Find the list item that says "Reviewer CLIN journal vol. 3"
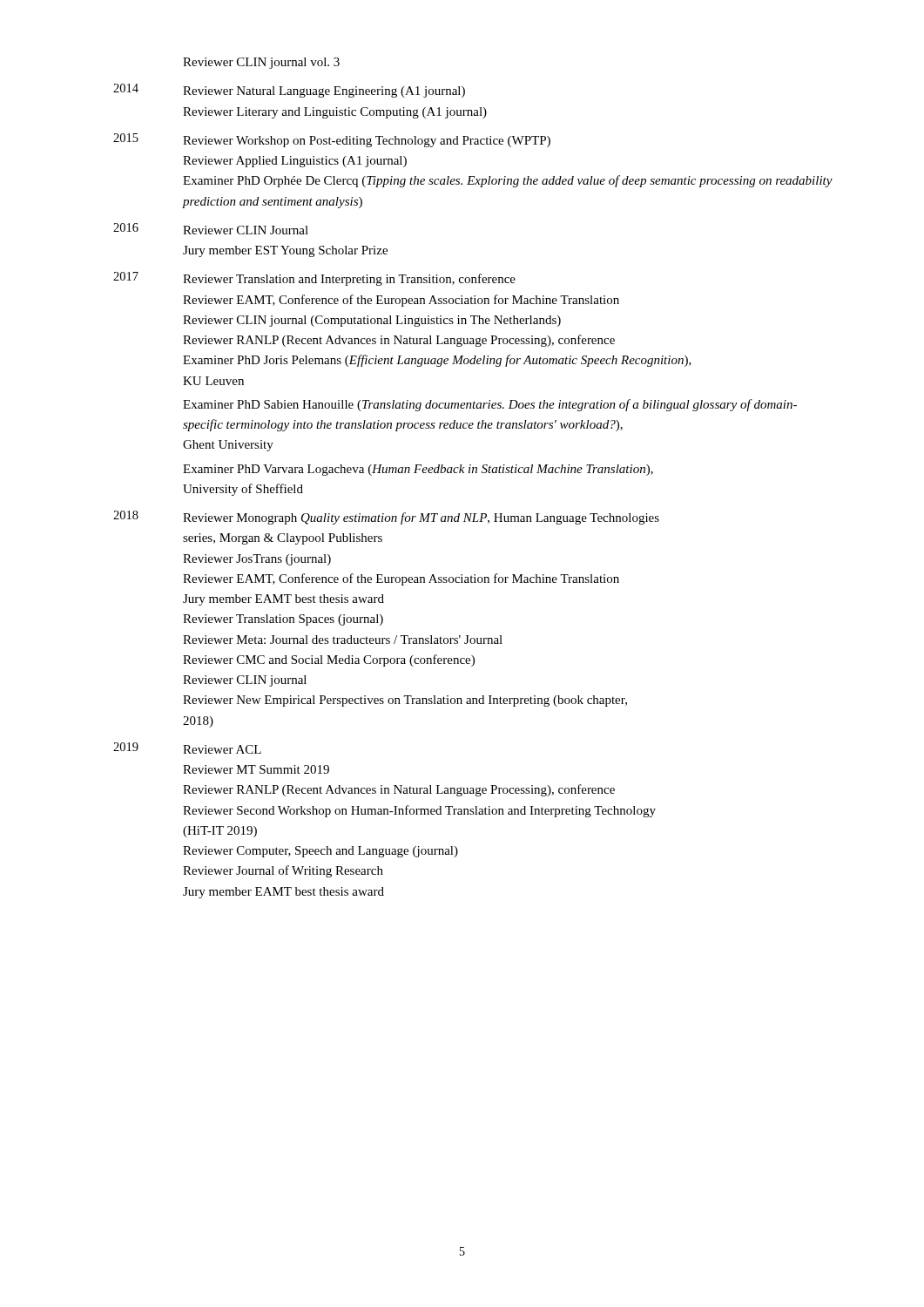Image resolution: width=924 pixels, height=1307 pixels. pos(261,62)
